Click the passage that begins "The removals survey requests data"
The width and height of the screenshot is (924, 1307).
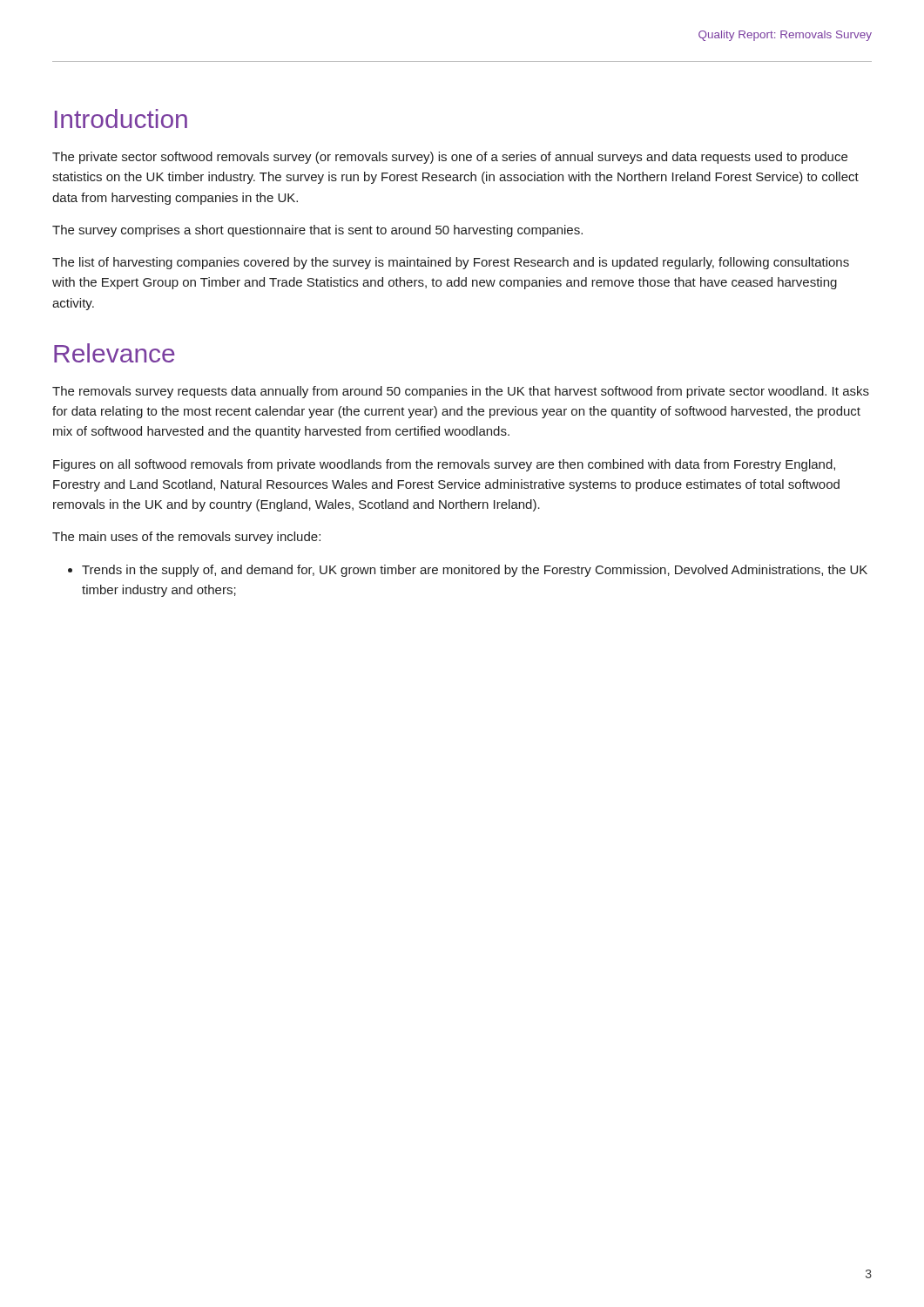point(462,411)
